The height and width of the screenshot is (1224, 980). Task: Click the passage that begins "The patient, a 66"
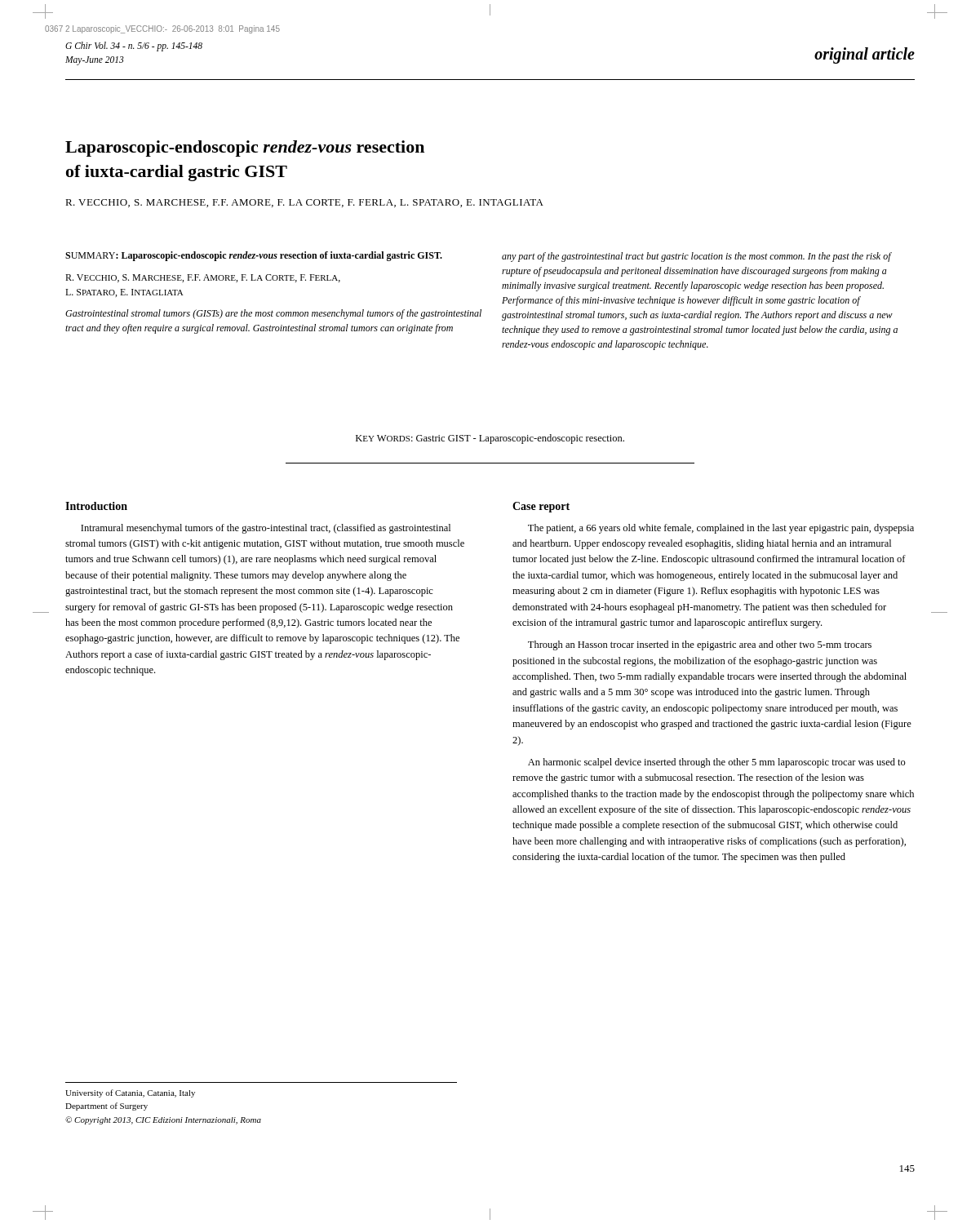coord(714,693)
